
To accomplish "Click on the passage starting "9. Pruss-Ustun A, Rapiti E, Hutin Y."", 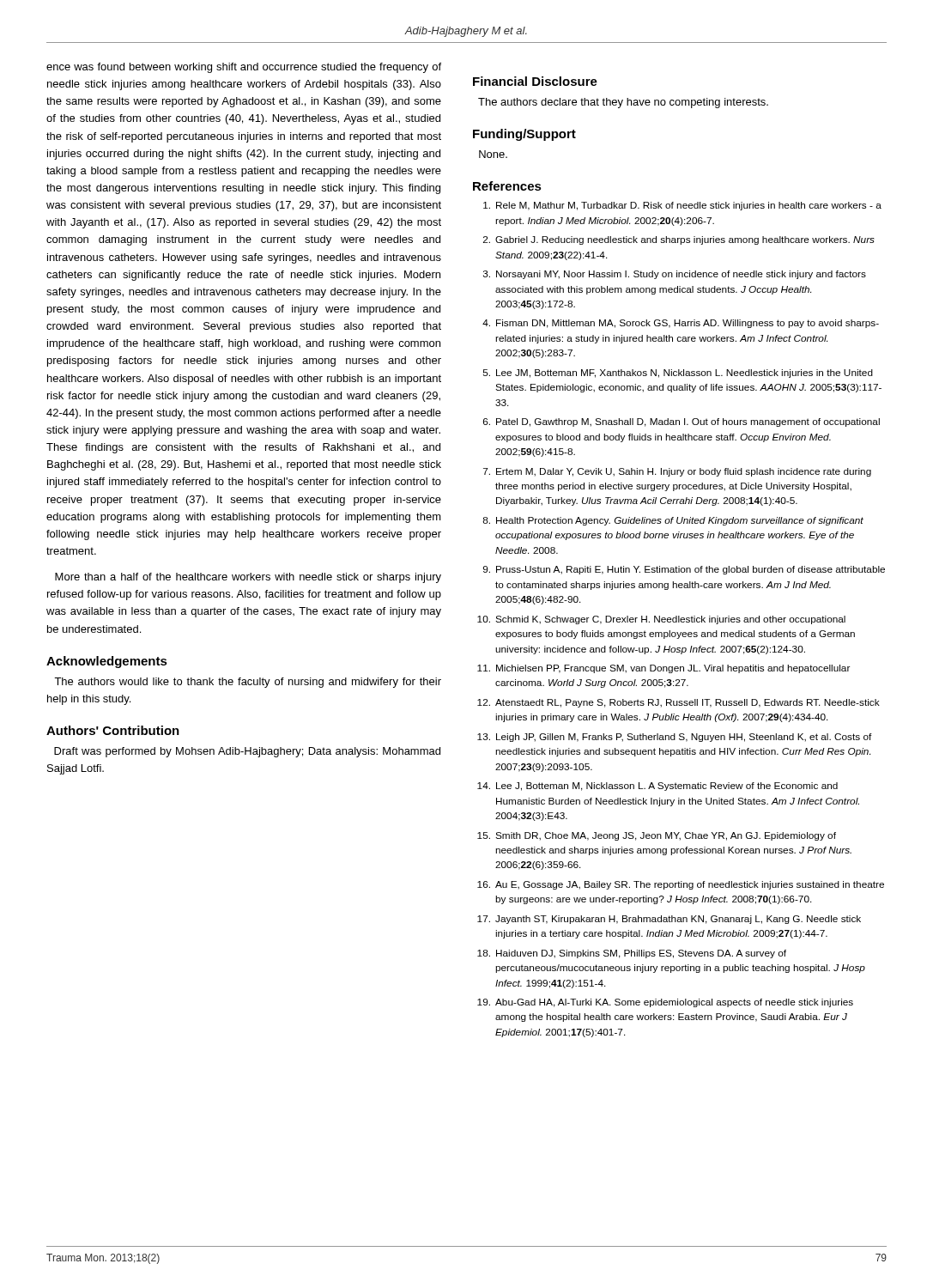I will click(x=679, y=585).
